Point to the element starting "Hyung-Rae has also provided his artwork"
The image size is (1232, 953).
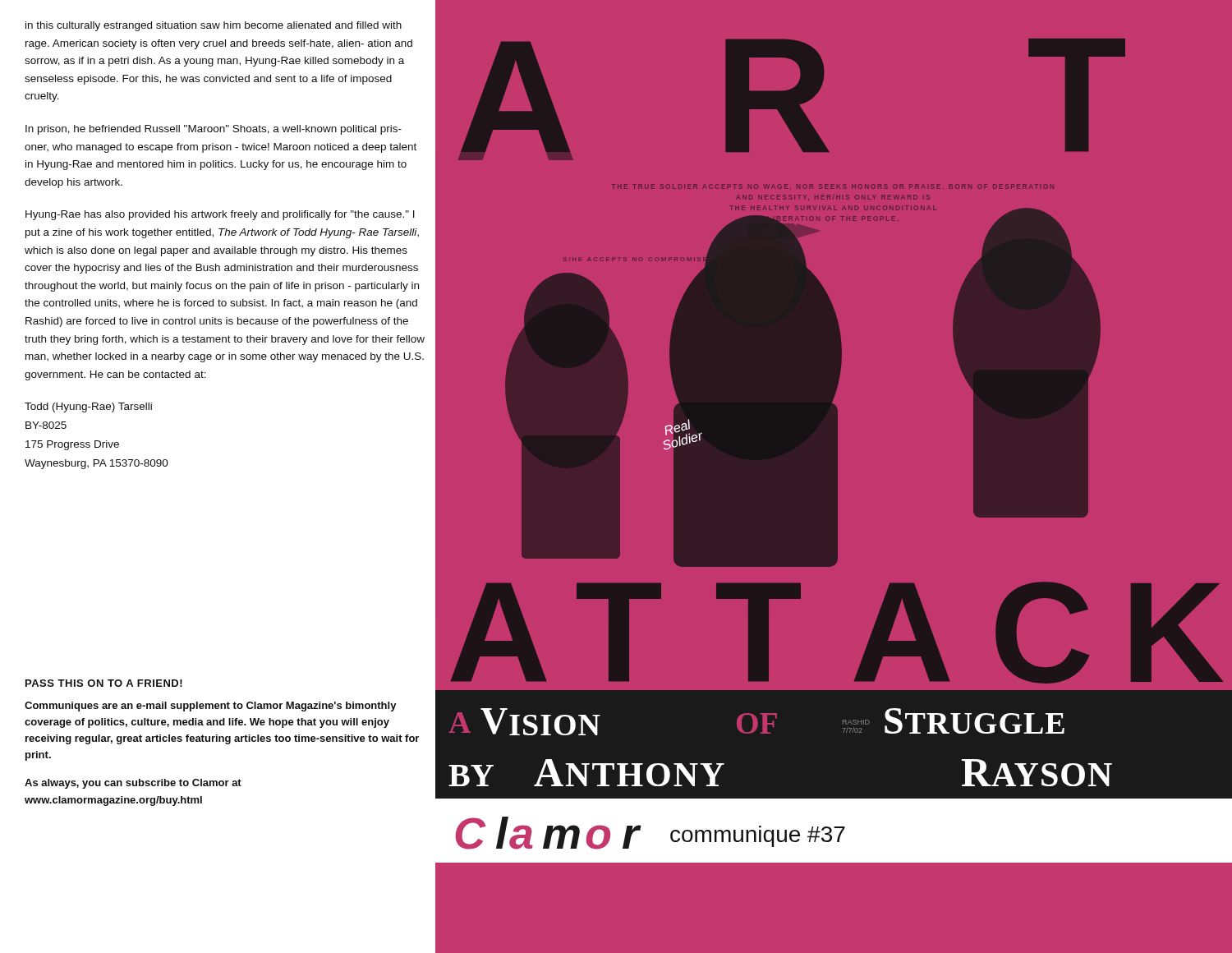pyautogui.click(x=225, y=294)
